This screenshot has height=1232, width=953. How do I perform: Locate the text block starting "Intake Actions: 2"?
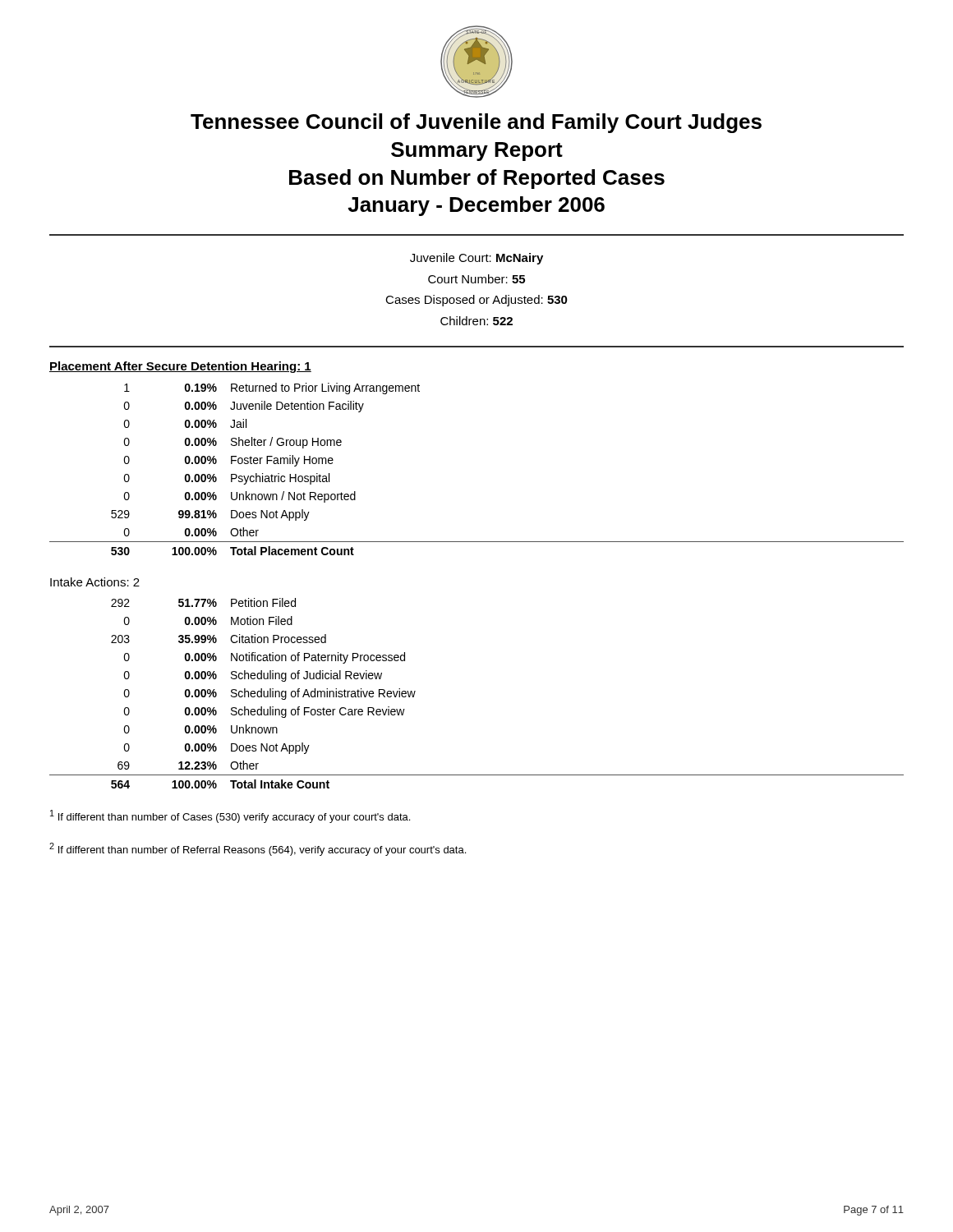(94, 582)
